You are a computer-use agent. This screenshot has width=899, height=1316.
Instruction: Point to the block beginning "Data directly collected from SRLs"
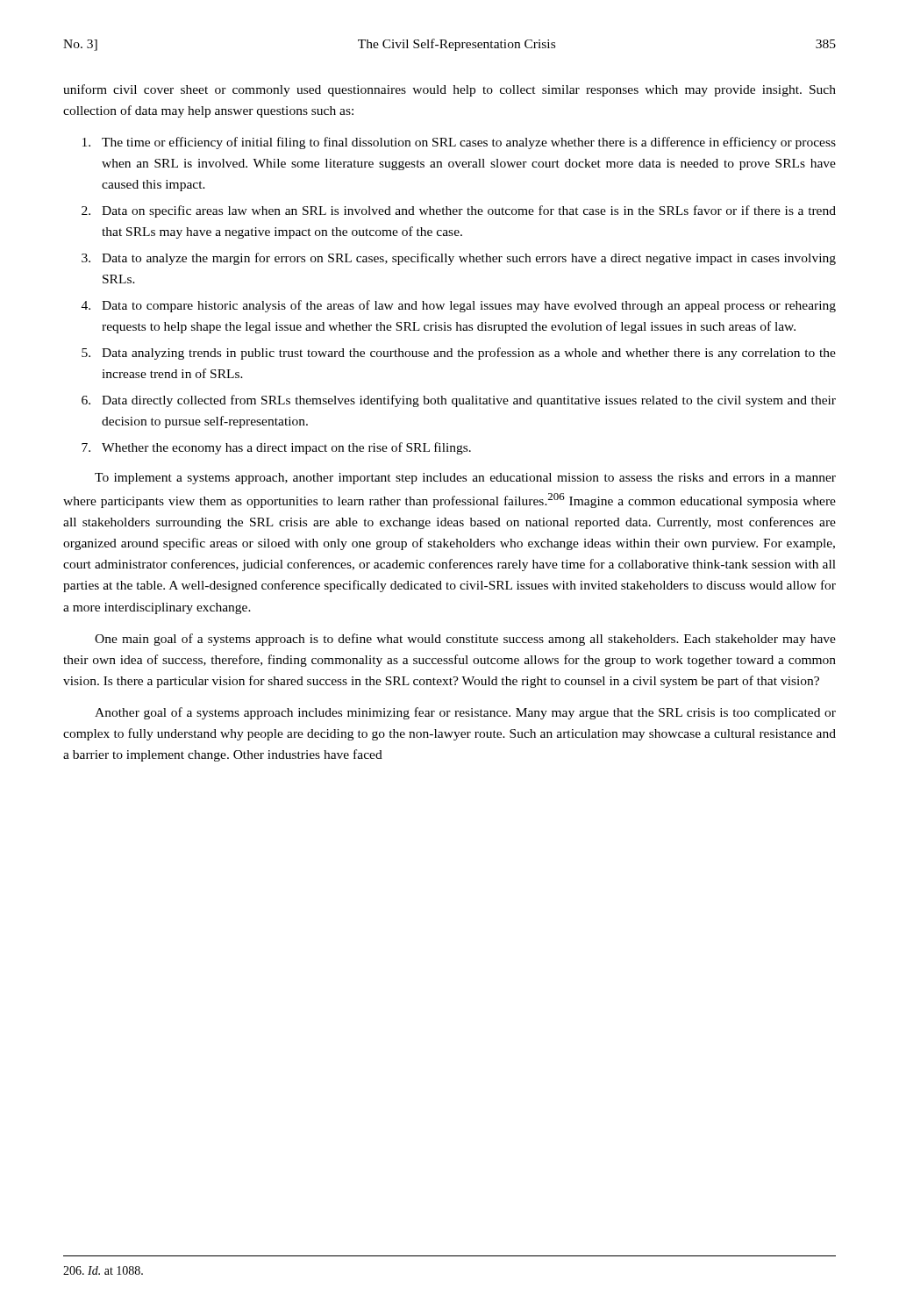pyautogui.click(x=469, y=410)
